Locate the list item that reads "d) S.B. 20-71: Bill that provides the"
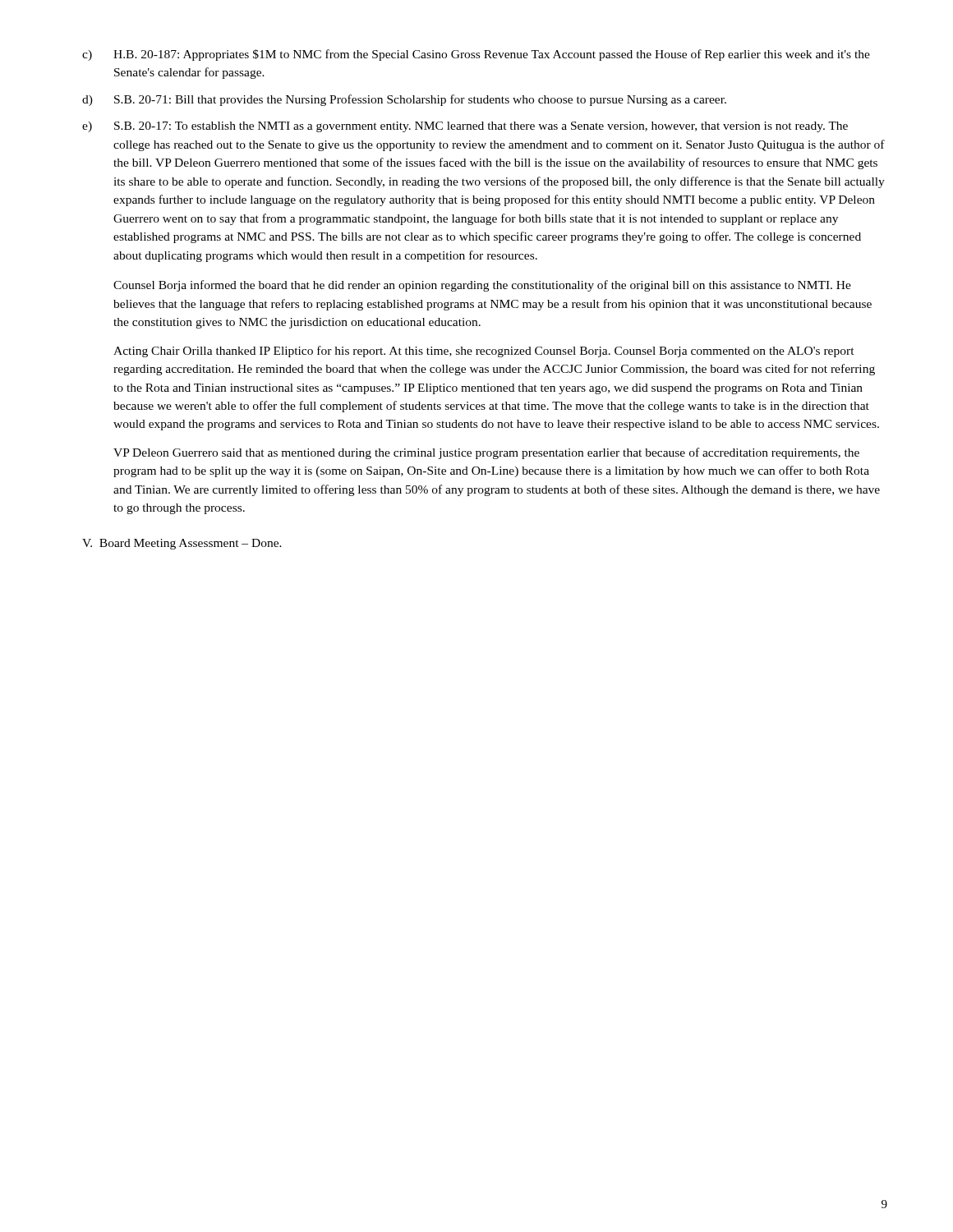 pyautogui.click(x=485, y=100)
